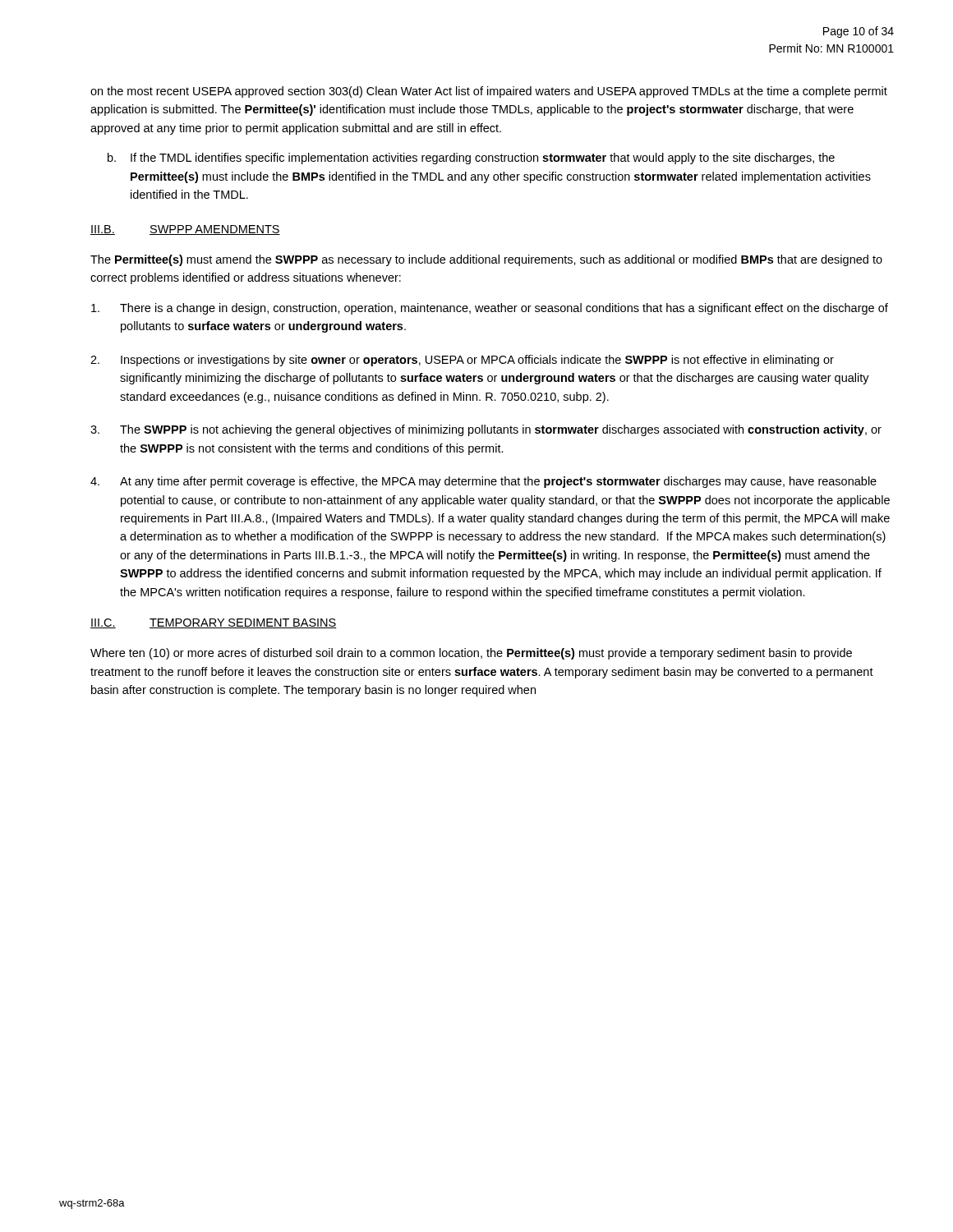This screenshot has width=953, height=1232.
Task: Find the list item that says "There is a change in design, construction, operation,"
Action: (492, 317)
